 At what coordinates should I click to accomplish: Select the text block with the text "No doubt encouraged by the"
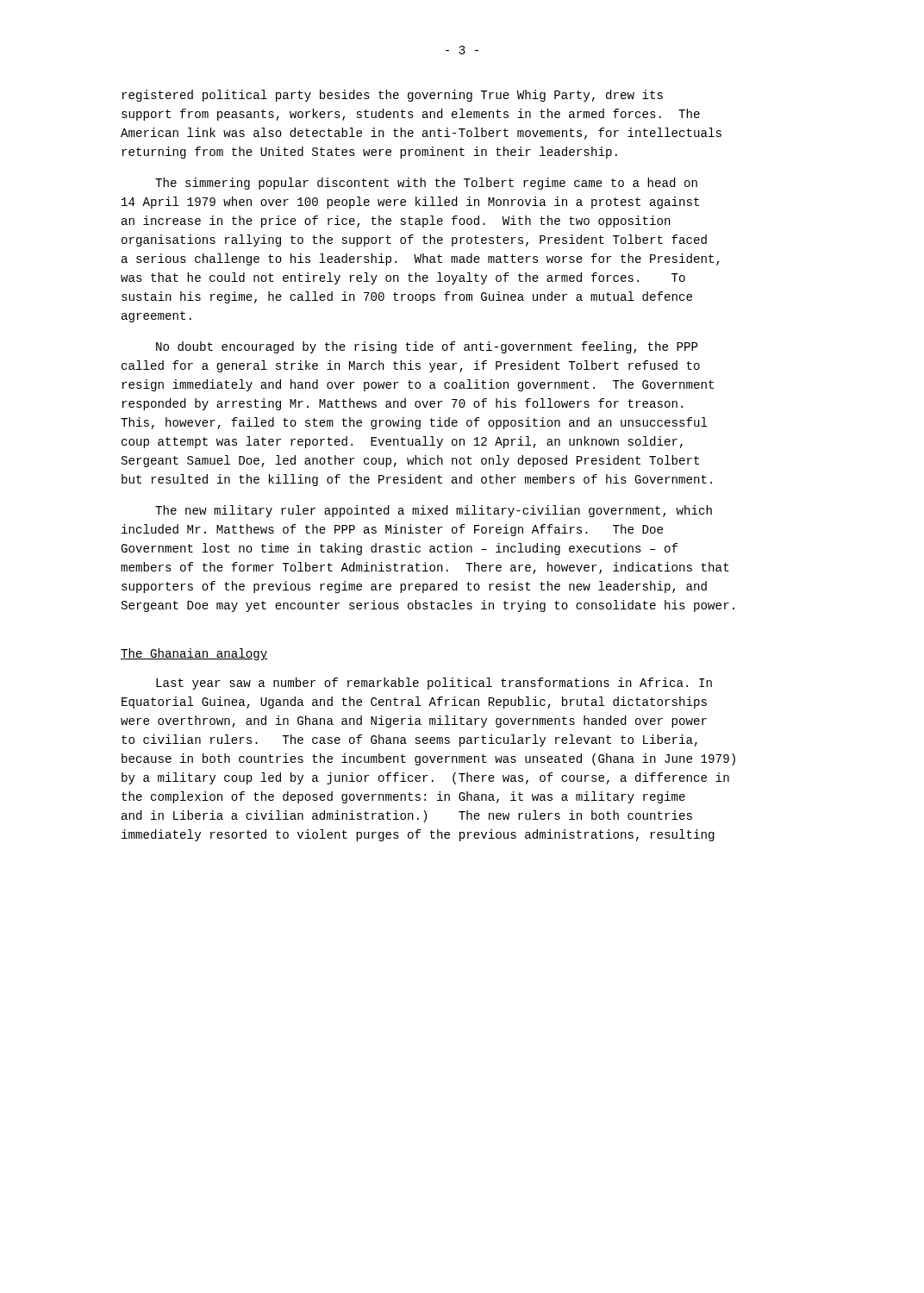coord(475,414)
